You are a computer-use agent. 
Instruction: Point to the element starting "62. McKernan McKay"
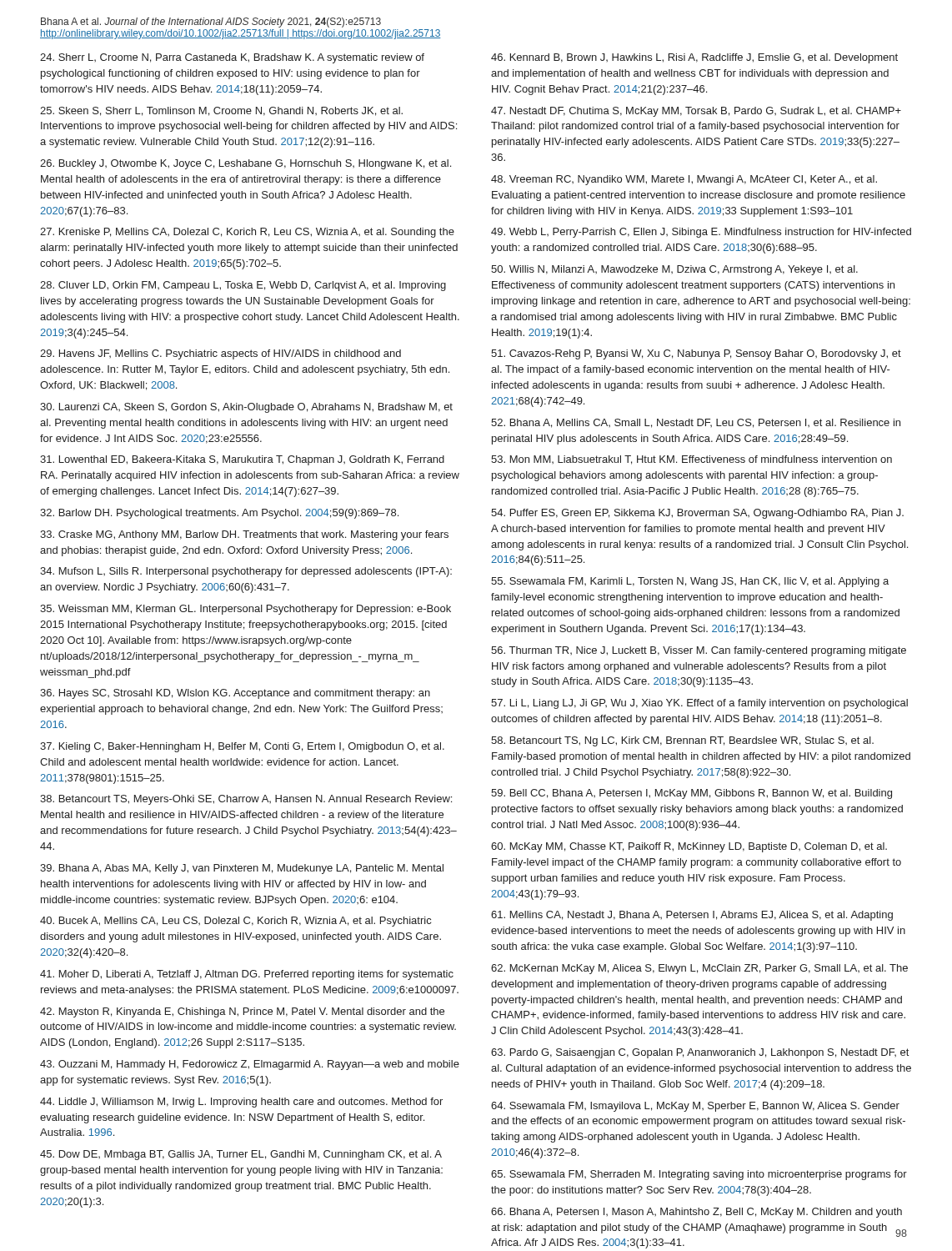pos(700,999)
